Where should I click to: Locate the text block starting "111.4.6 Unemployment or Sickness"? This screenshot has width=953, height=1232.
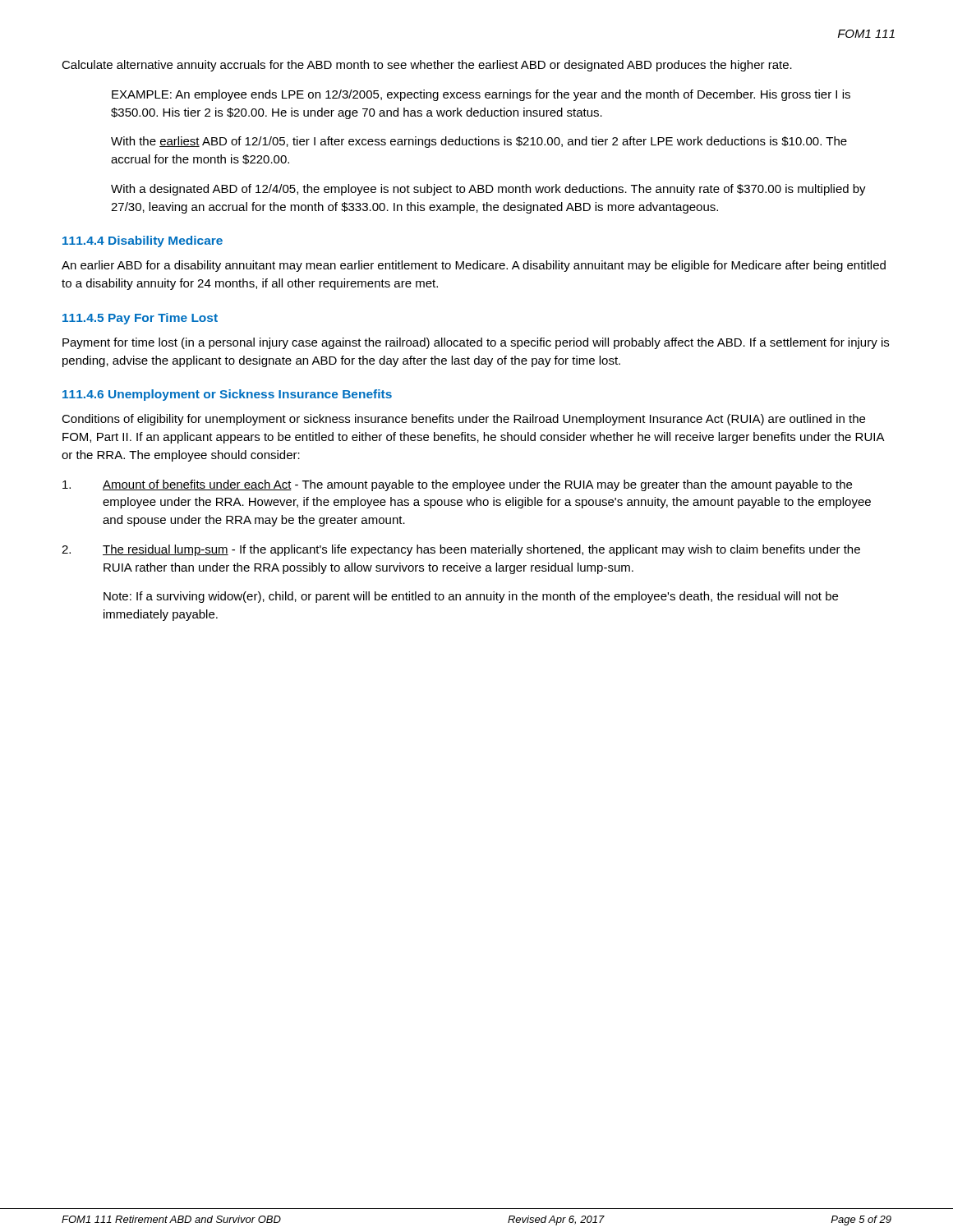[227, 394]
